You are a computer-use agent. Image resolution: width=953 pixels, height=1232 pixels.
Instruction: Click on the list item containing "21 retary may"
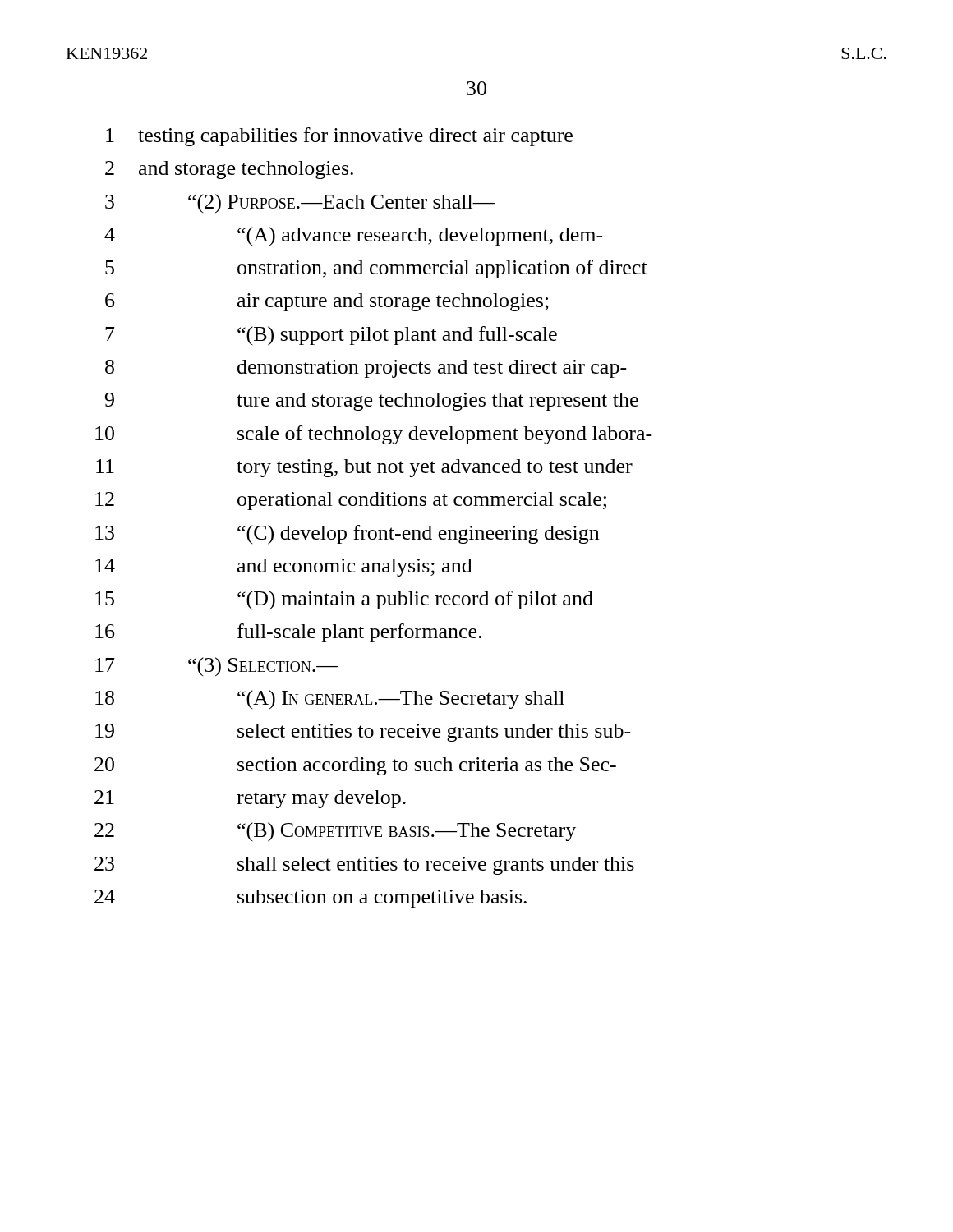250,799
